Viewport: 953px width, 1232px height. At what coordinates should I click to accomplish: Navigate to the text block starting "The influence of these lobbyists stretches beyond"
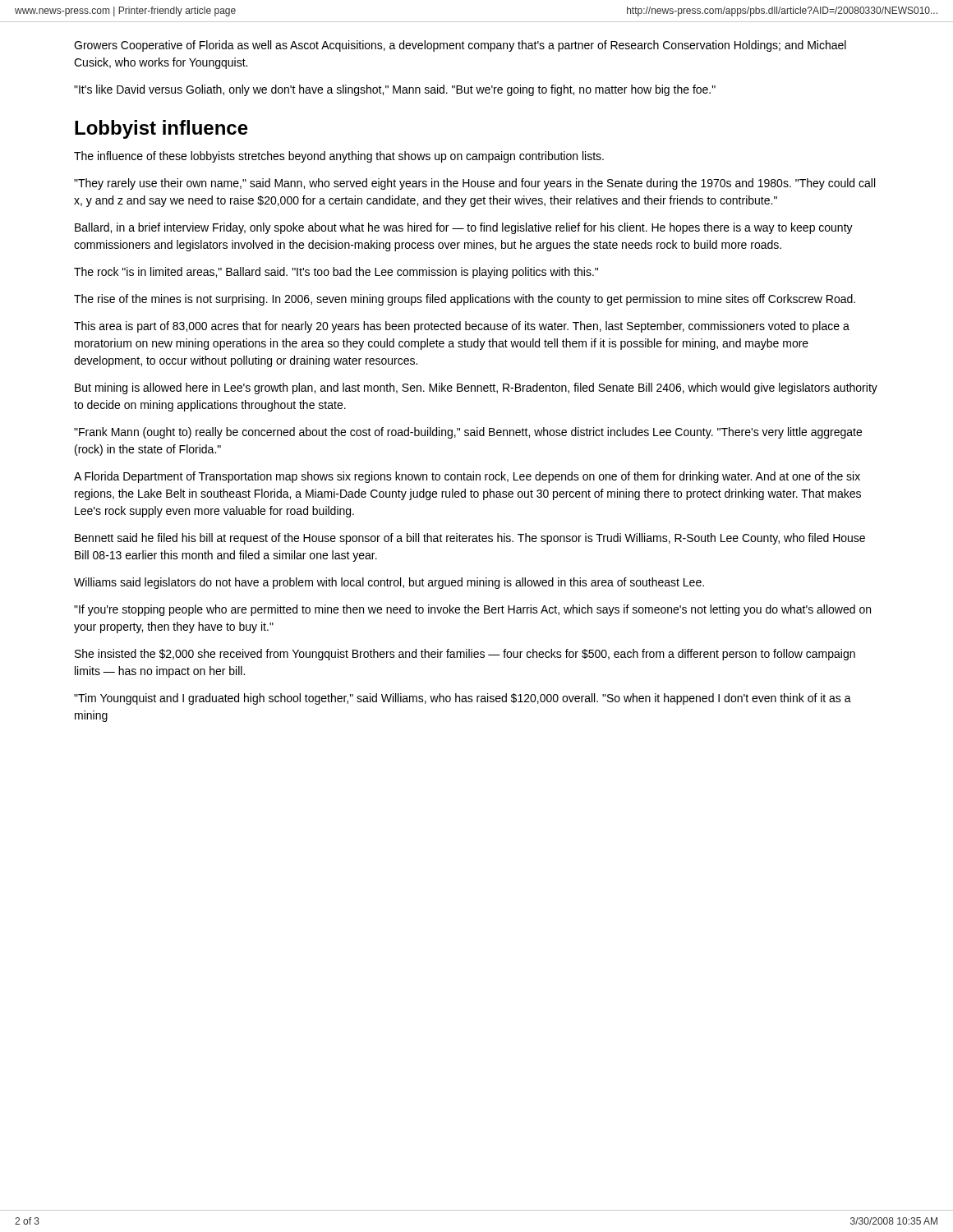click(339, 156)
